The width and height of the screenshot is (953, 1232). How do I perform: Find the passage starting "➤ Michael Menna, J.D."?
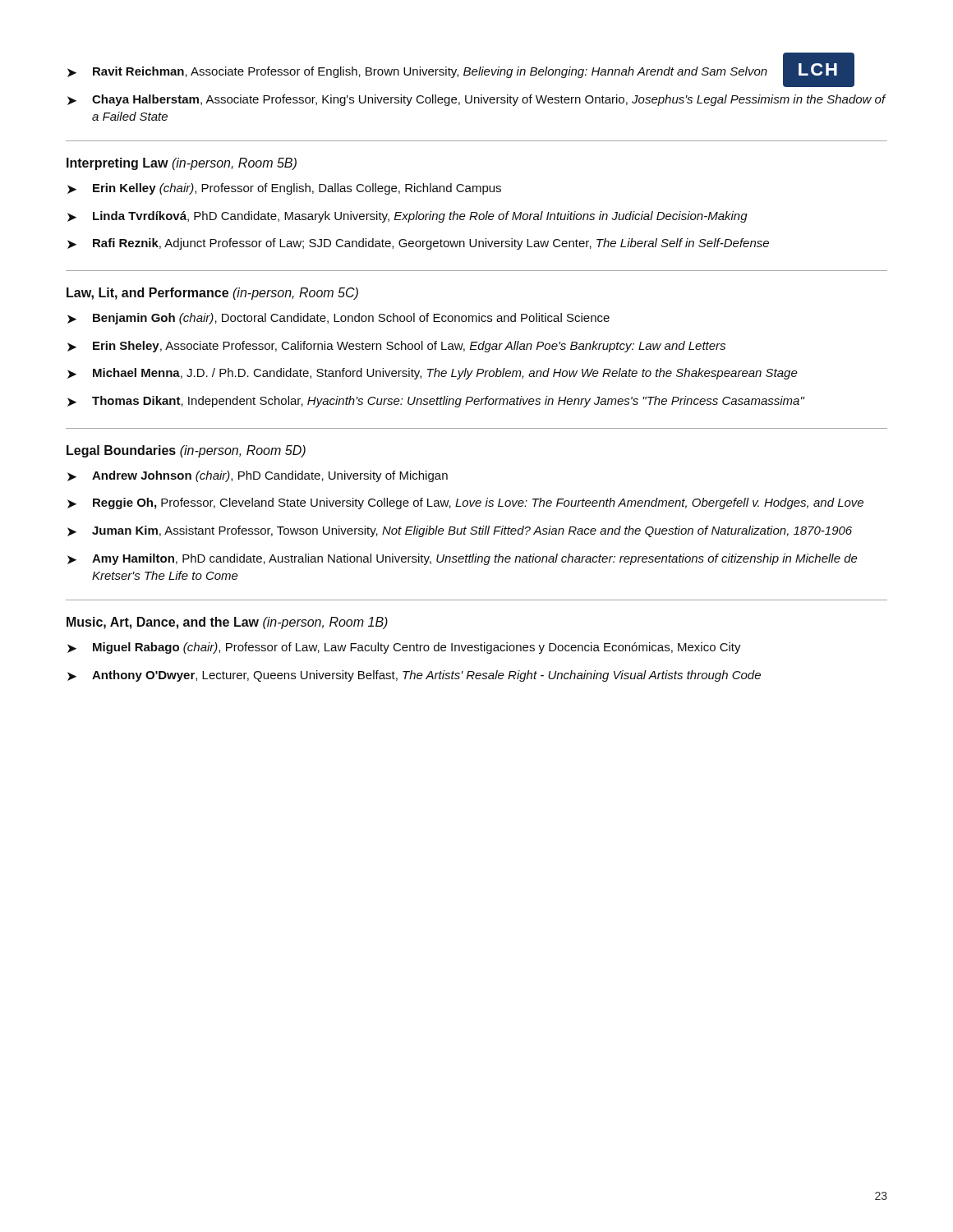point(476,375)
